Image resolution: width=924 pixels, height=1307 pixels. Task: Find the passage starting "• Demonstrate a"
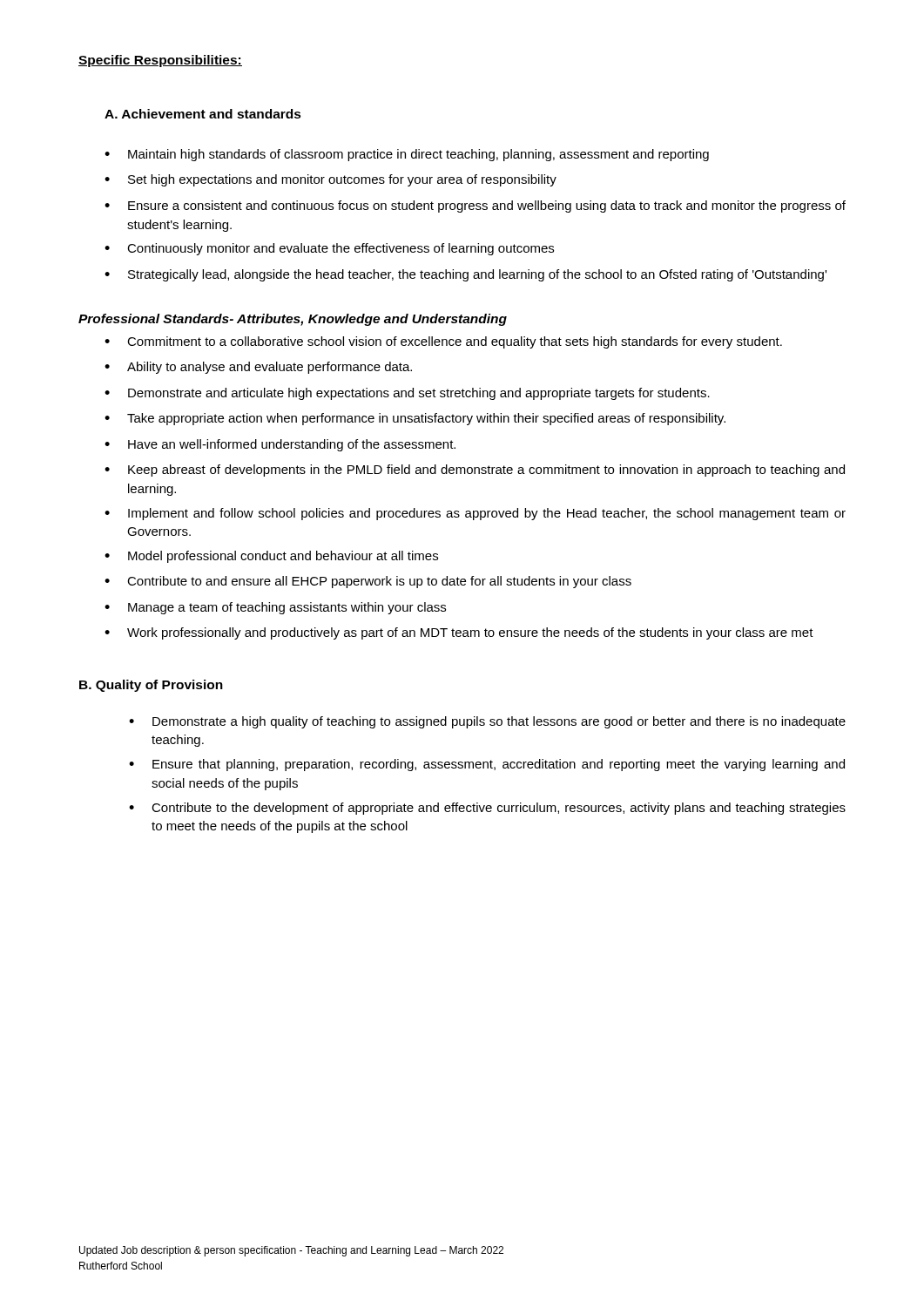[487, 730]
